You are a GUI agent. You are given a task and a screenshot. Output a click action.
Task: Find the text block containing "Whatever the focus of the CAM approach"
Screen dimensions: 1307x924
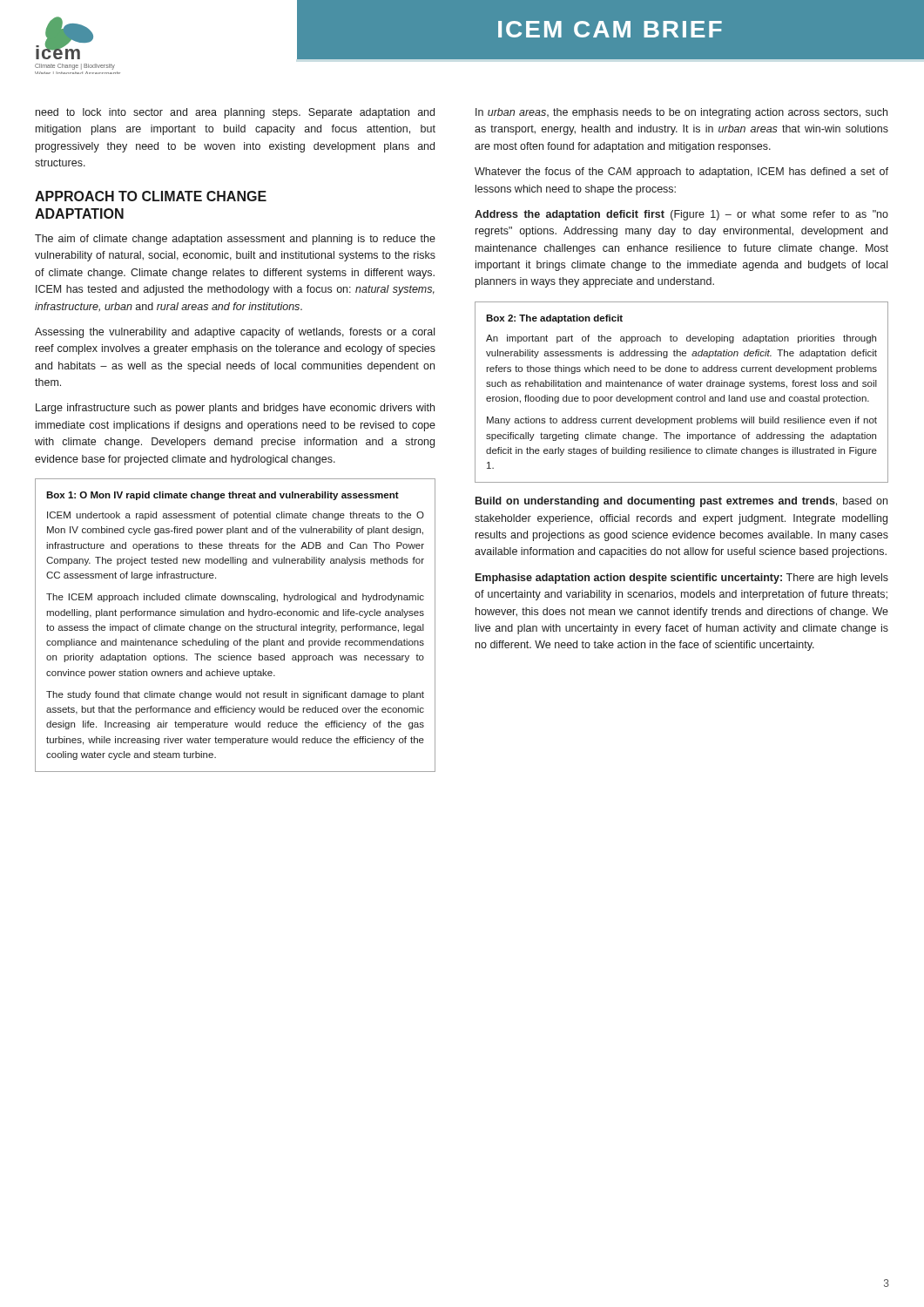tap(681, 180)
